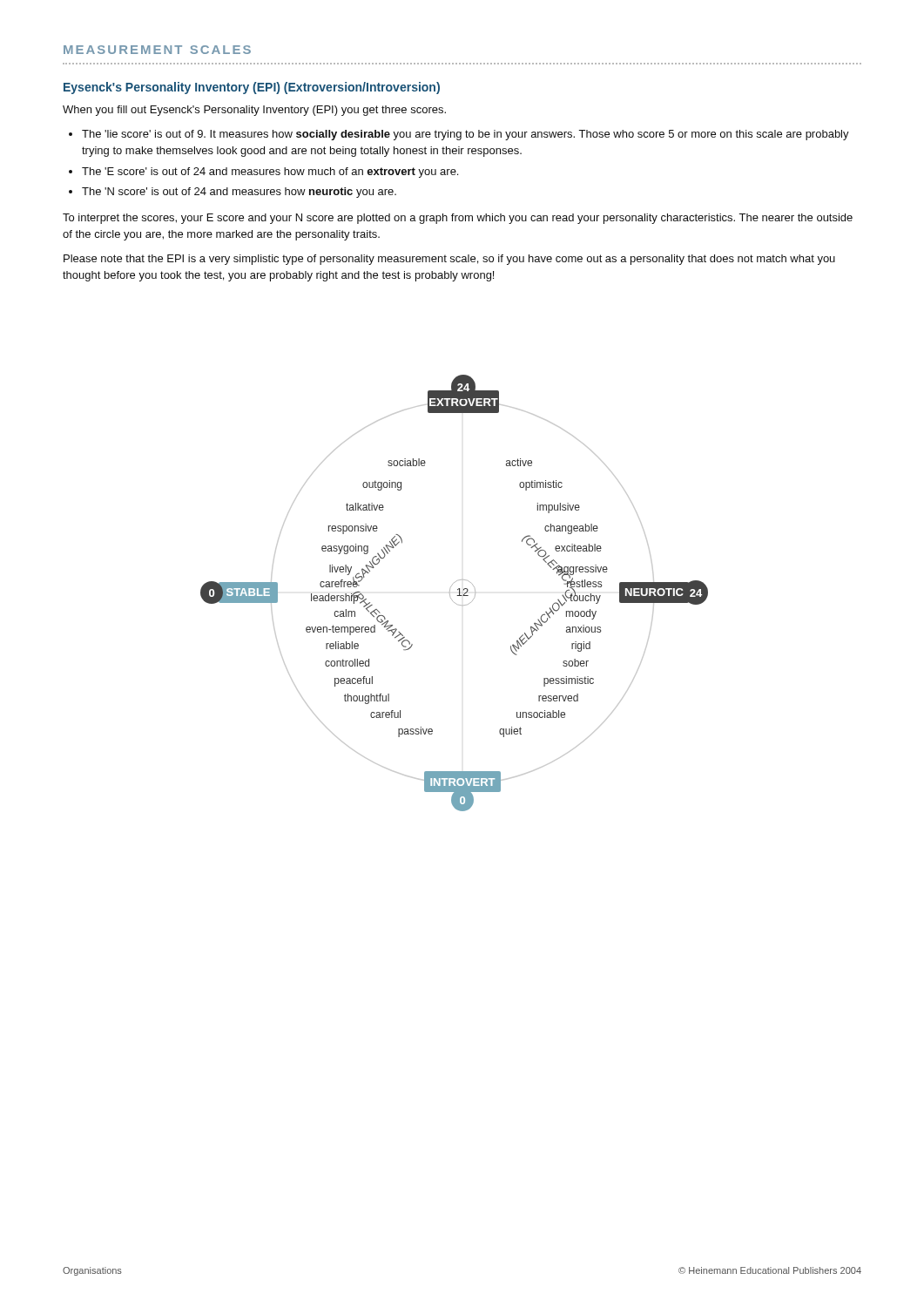Image resolution: width=924 pixels, height=1307 pixels.
Task: Locate the text block starting "To interpret the scores, your E score"
Action: tap(462, 226)
